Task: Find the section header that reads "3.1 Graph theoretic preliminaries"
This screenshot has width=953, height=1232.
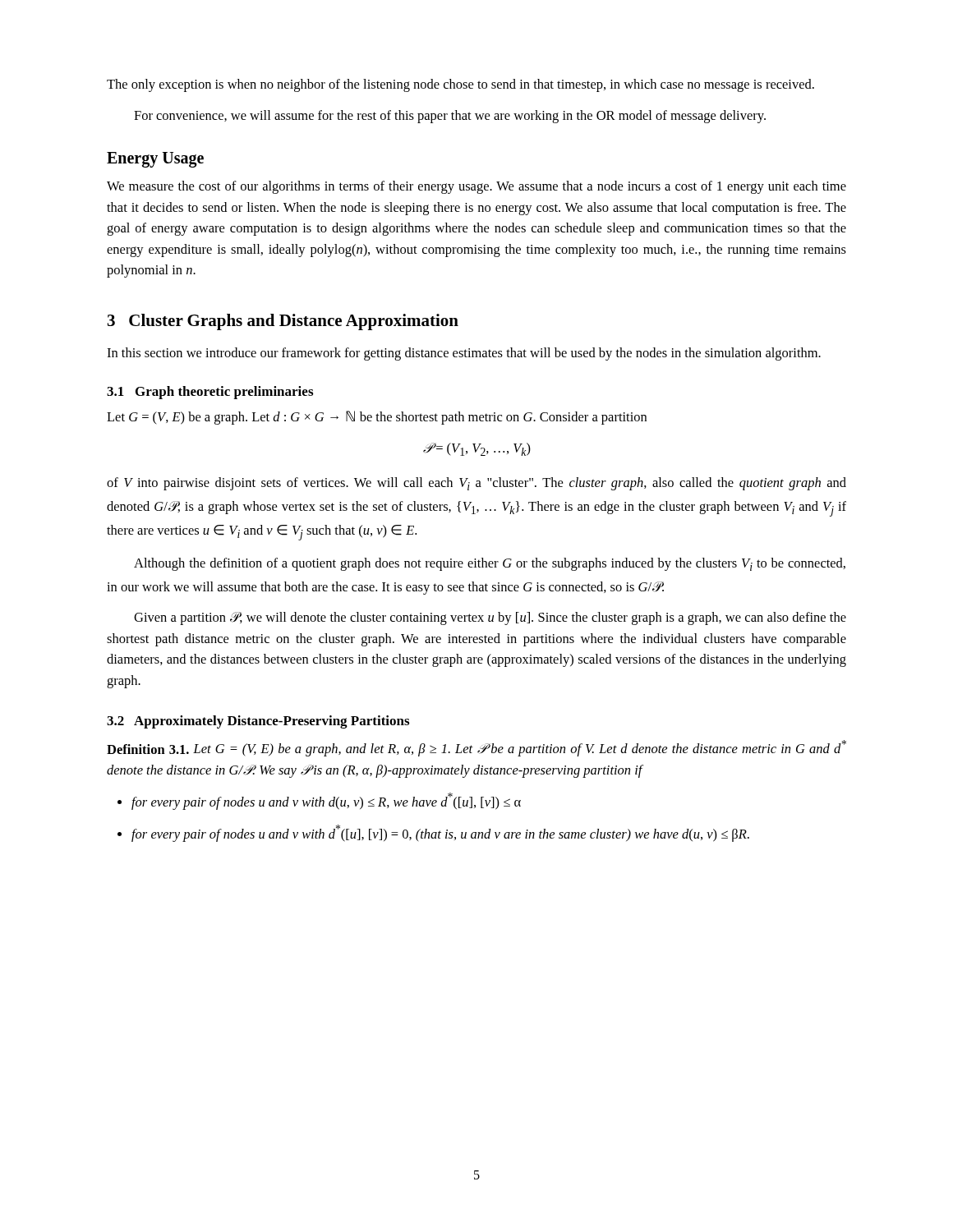Action: (x=210, y=391)
